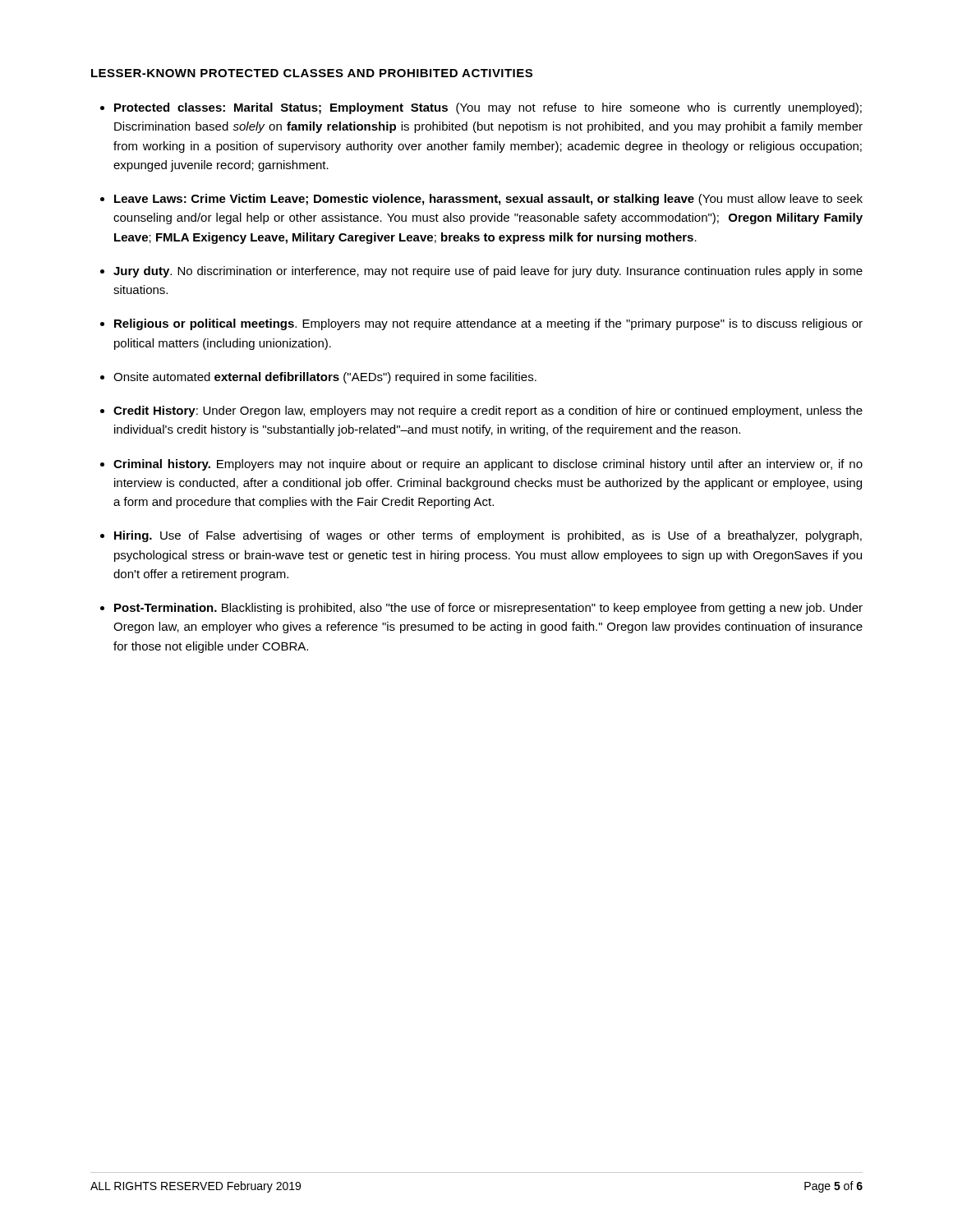Click on the list item containing "Jury duty. No discrimination or interference,"
The image size is (953, 1232).
pyautogui.click(x=488, y=280)
